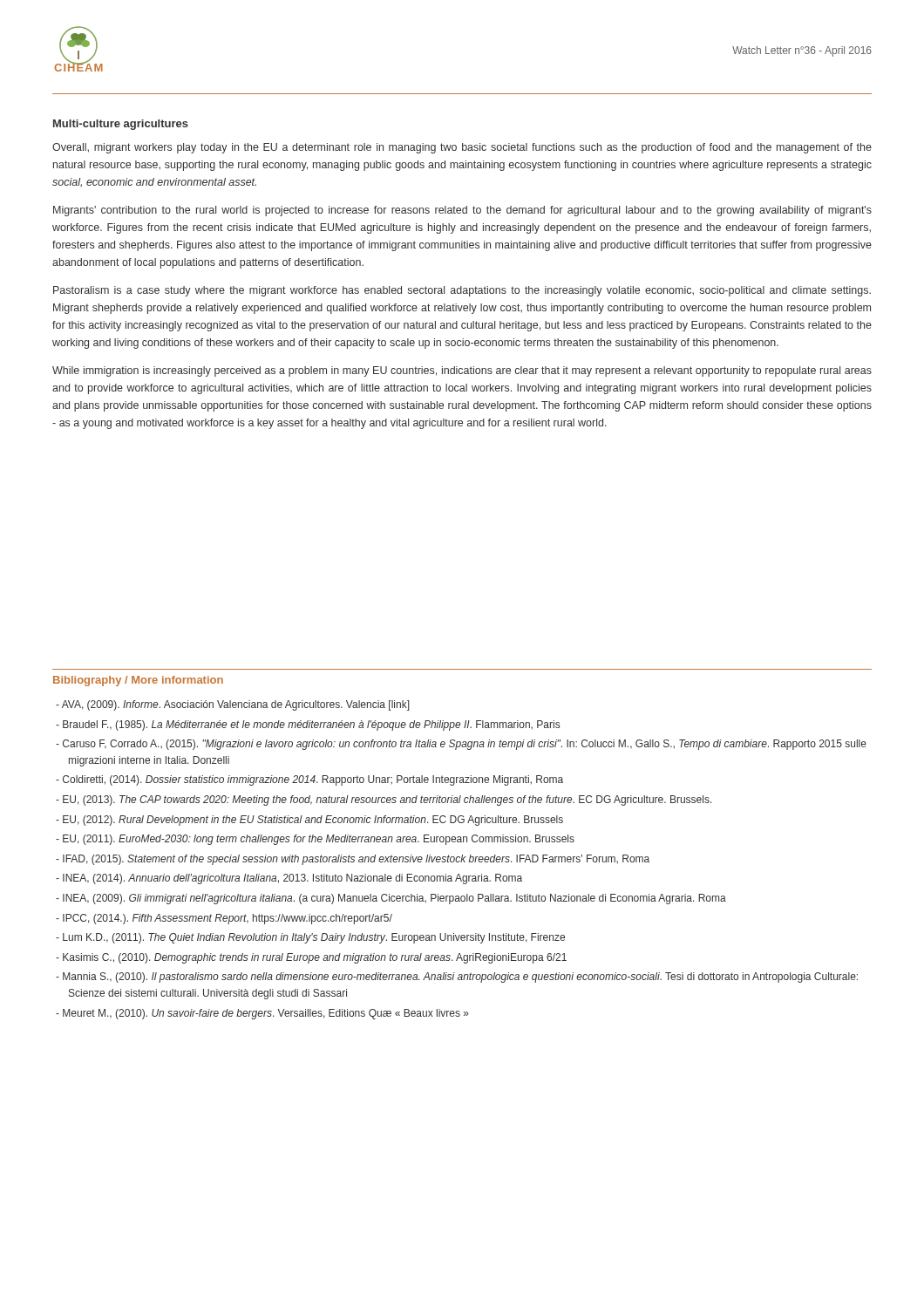Point to the element starting "Braudel F., (1985)."
Screen dimensions: 1308x924
[x=311, y=724]
